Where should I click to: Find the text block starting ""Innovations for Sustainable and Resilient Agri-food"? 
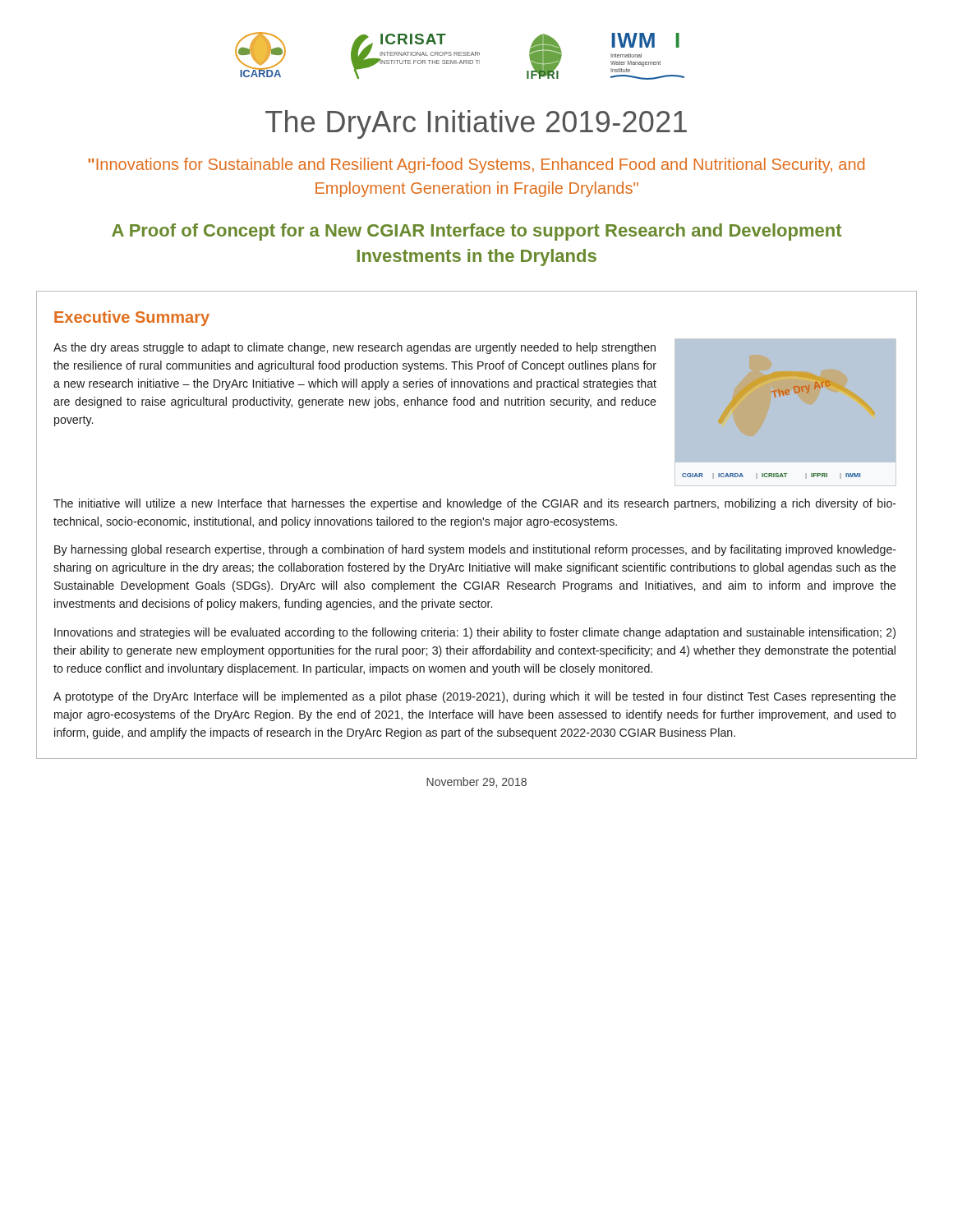click(x=476, y=176)
